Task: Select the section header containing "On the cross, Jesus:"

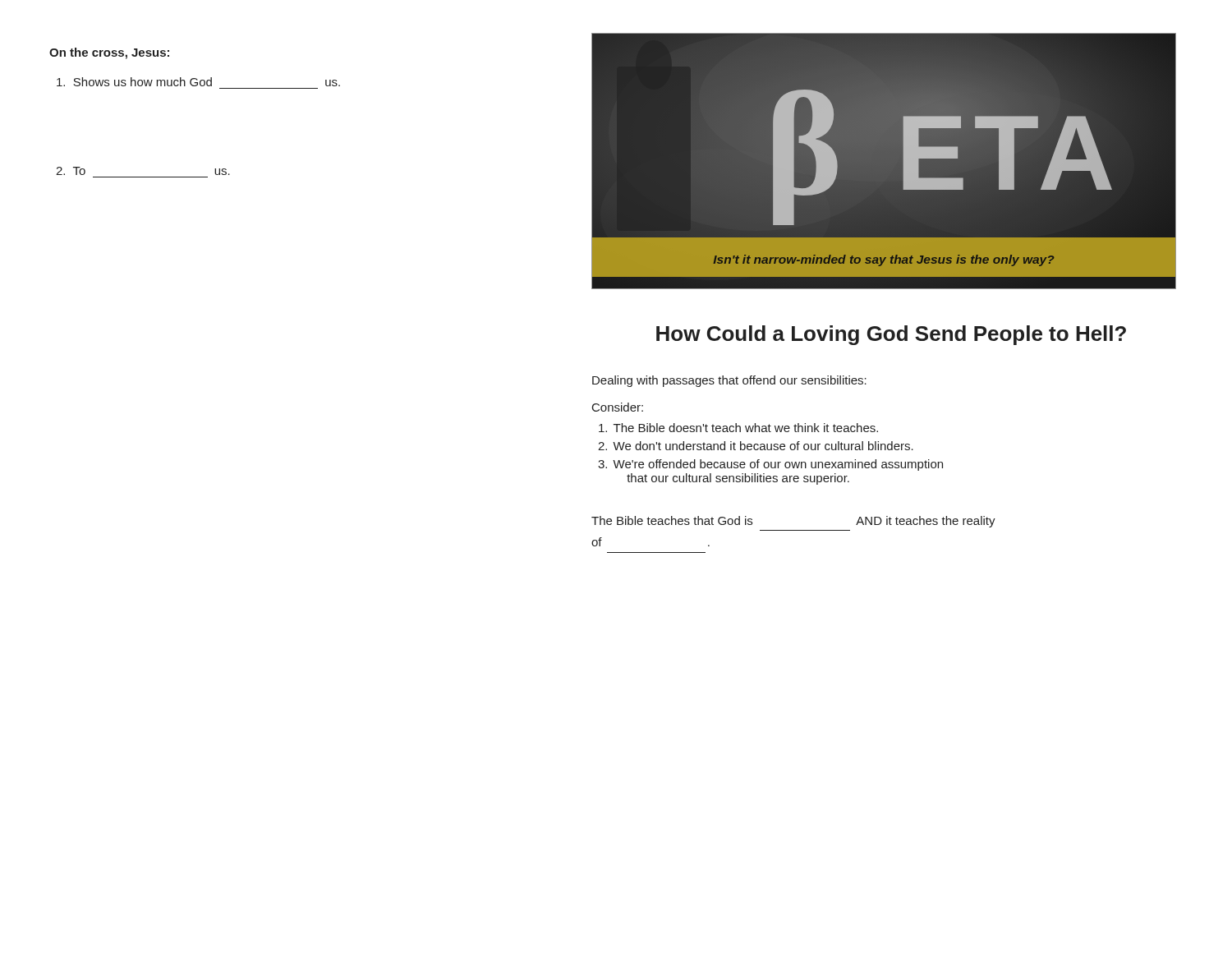Action: [x=110, y=52]
